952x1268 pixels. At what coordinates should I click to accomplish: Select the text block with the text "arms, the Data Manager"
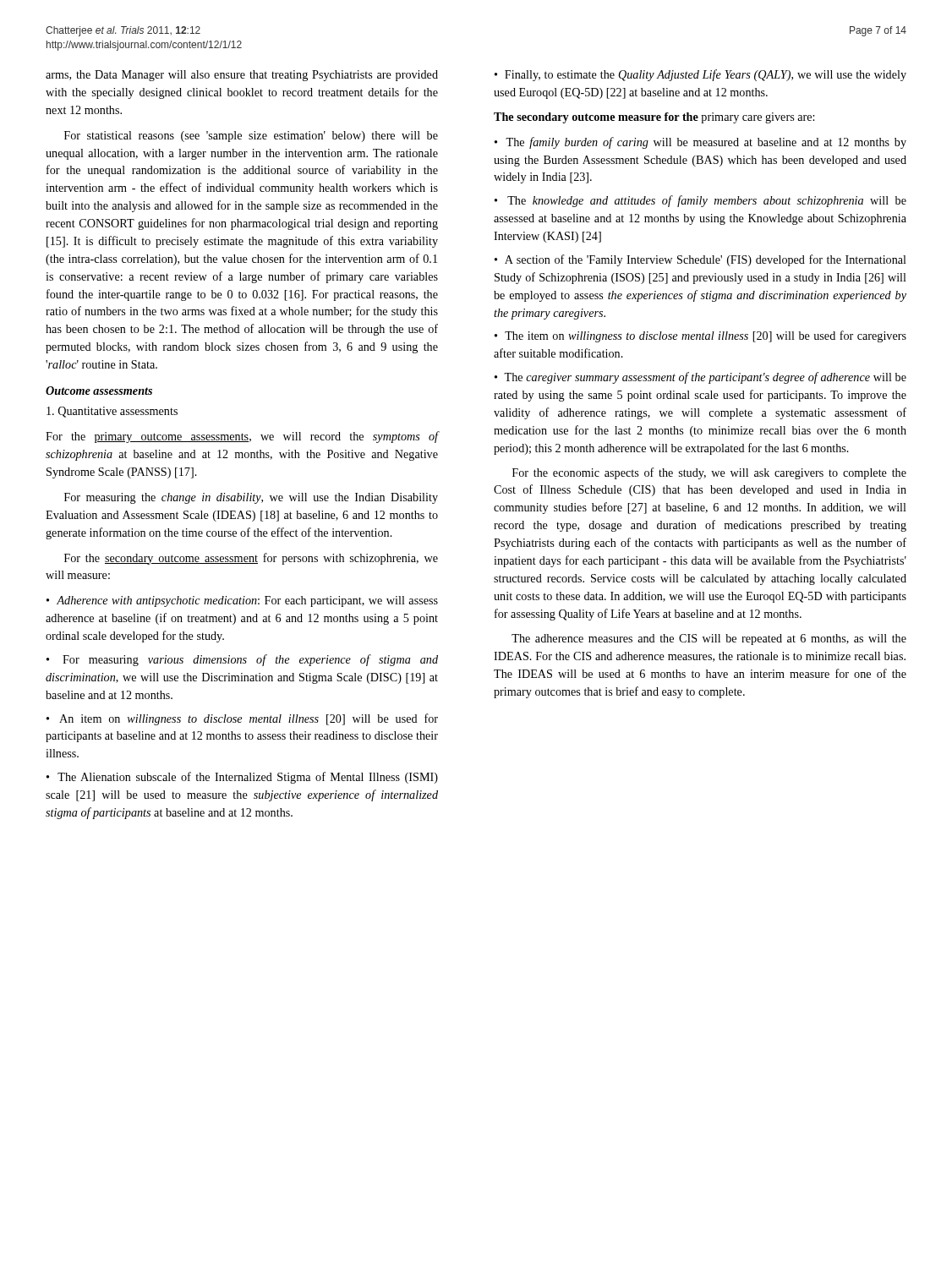[x=242, y=92]
